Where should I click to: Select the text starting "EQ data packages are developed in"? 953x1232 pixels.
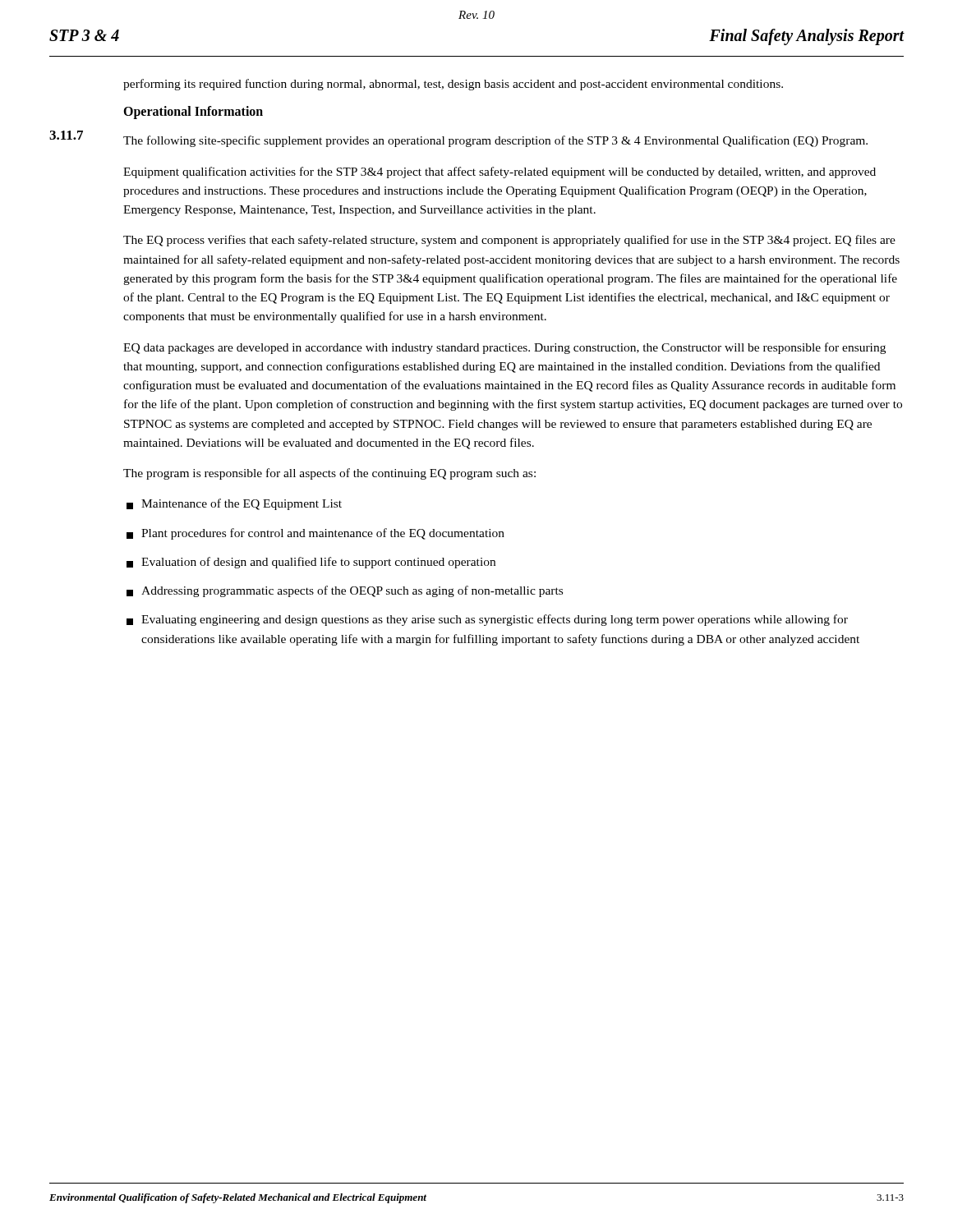(513, 394)
